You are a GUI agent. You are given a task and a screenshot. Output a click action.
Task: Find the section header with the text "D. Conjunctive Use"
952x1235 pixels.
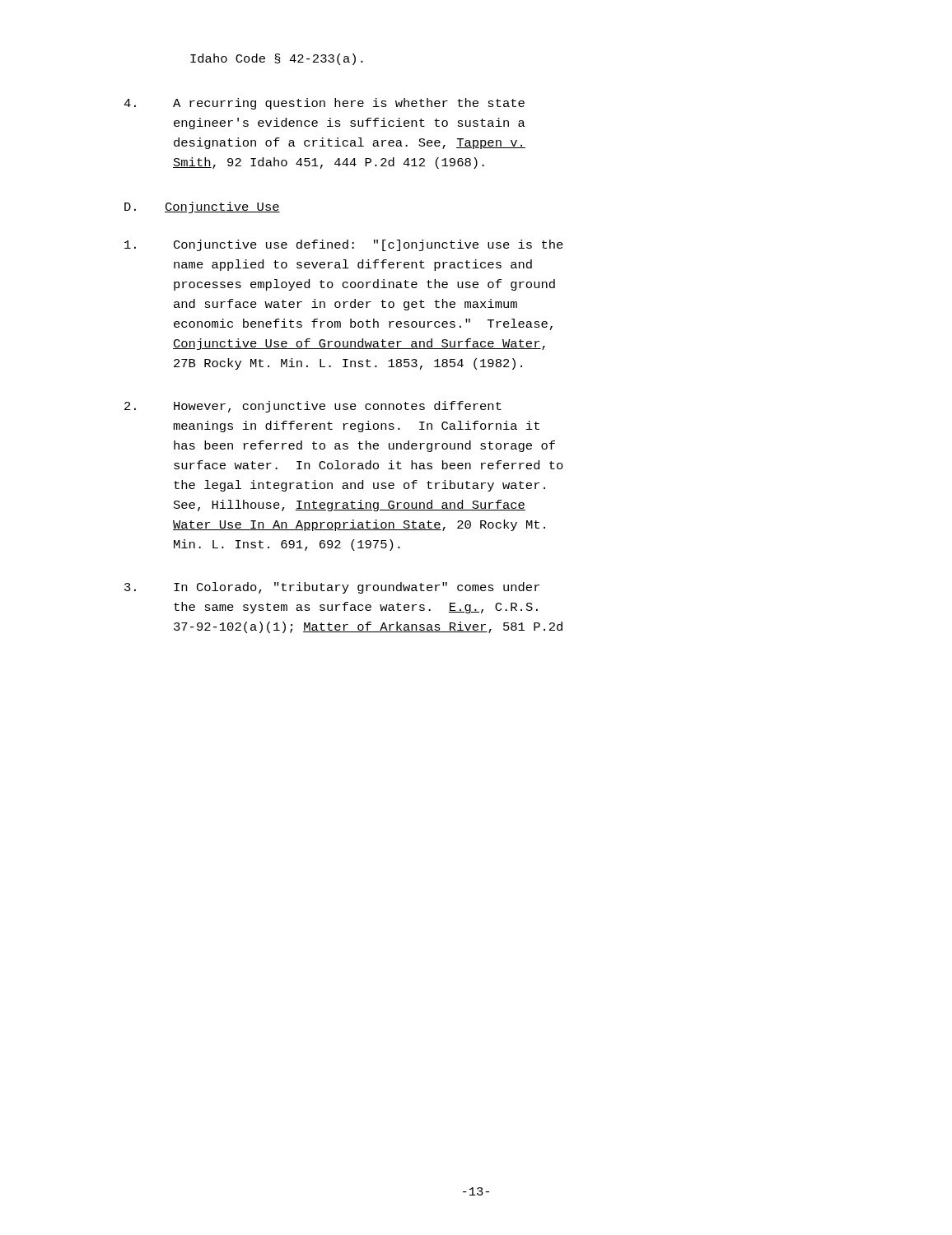point(202,208)
